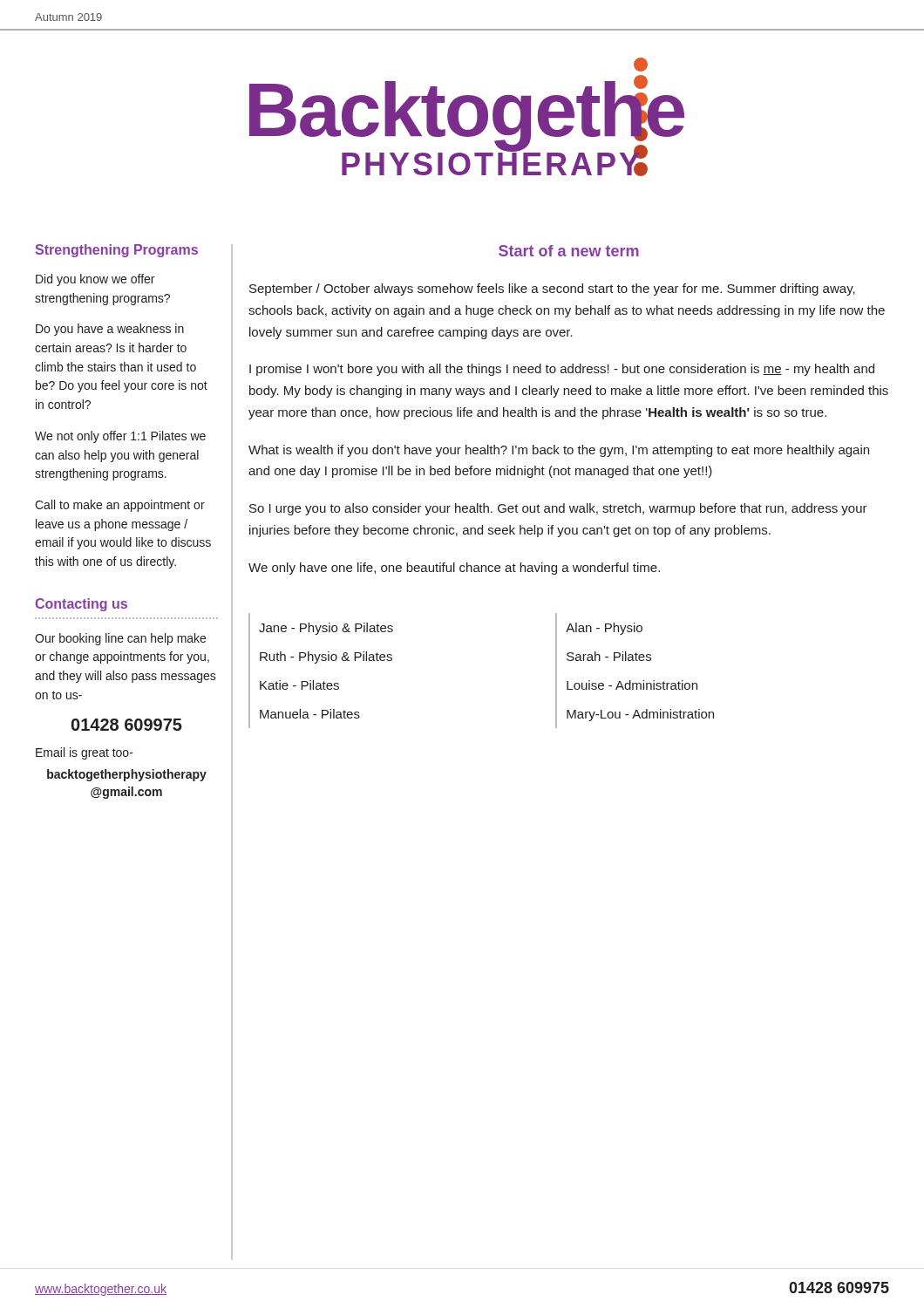Find the section header with the text "Start of a new term"

[569, 251]
